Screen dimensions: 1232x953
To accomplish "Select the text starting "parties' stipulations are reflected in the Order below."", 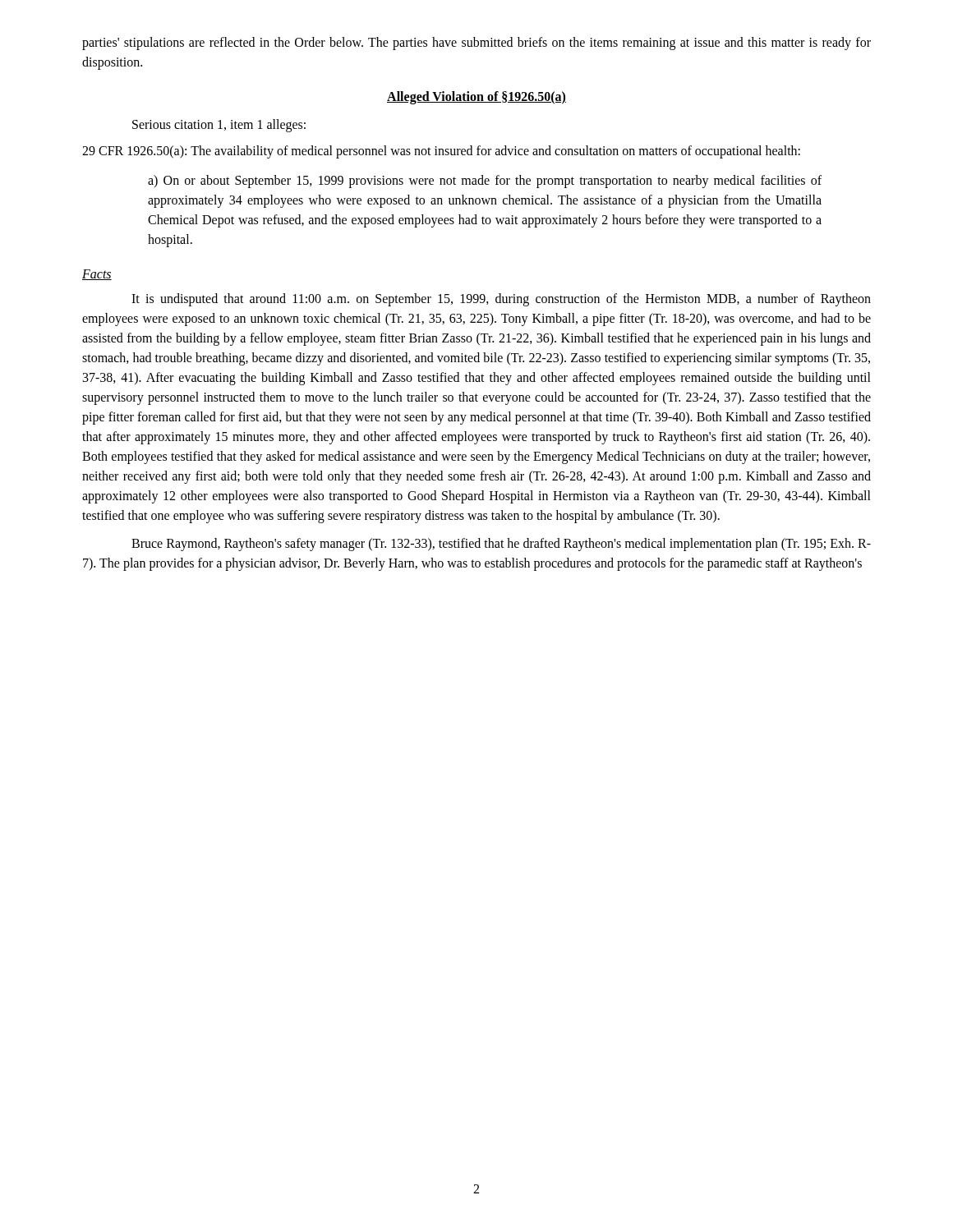I will pos(476,52).
